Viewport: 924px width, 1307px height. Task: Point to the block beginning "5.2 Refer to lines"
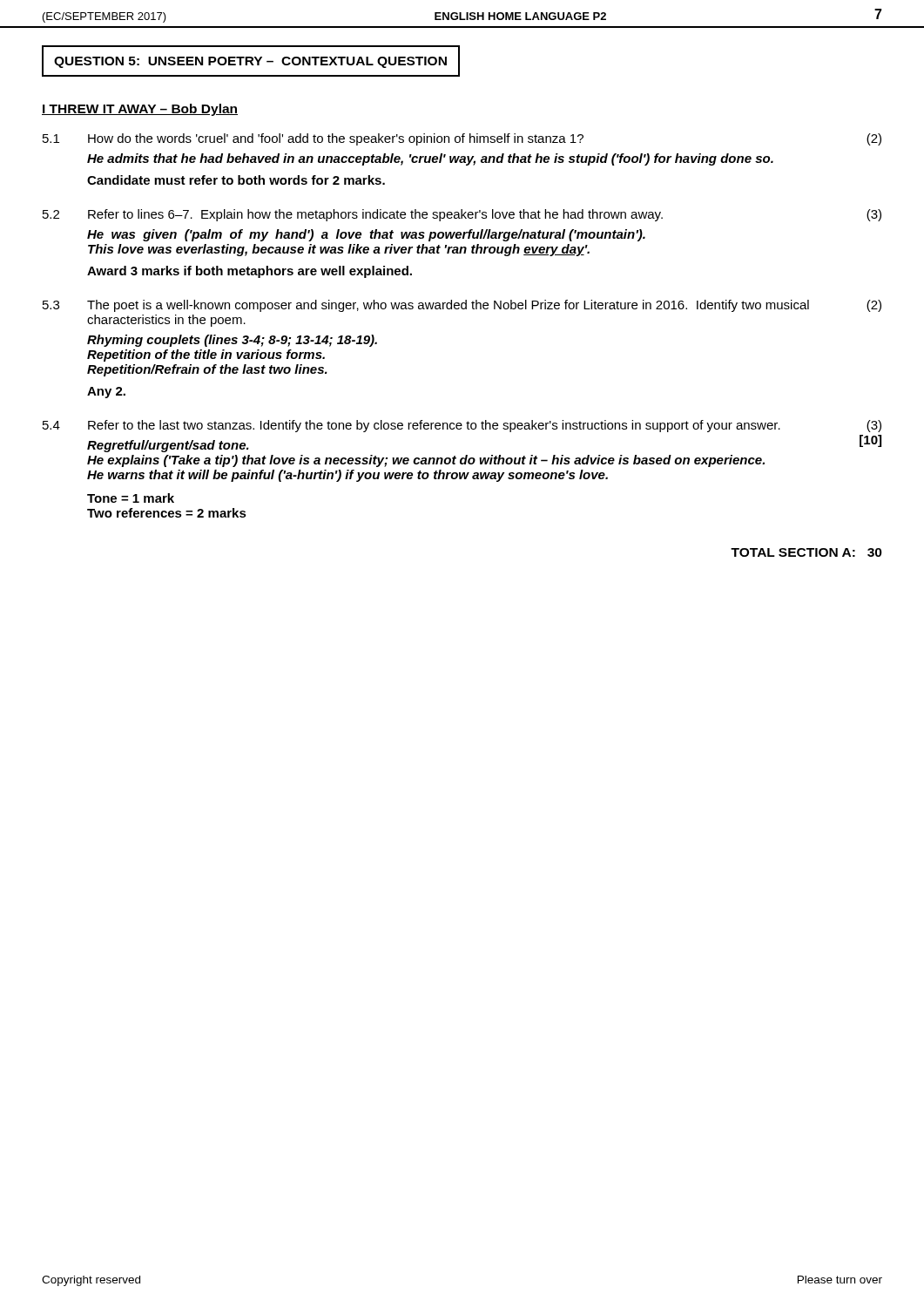(x=462, y=242)
